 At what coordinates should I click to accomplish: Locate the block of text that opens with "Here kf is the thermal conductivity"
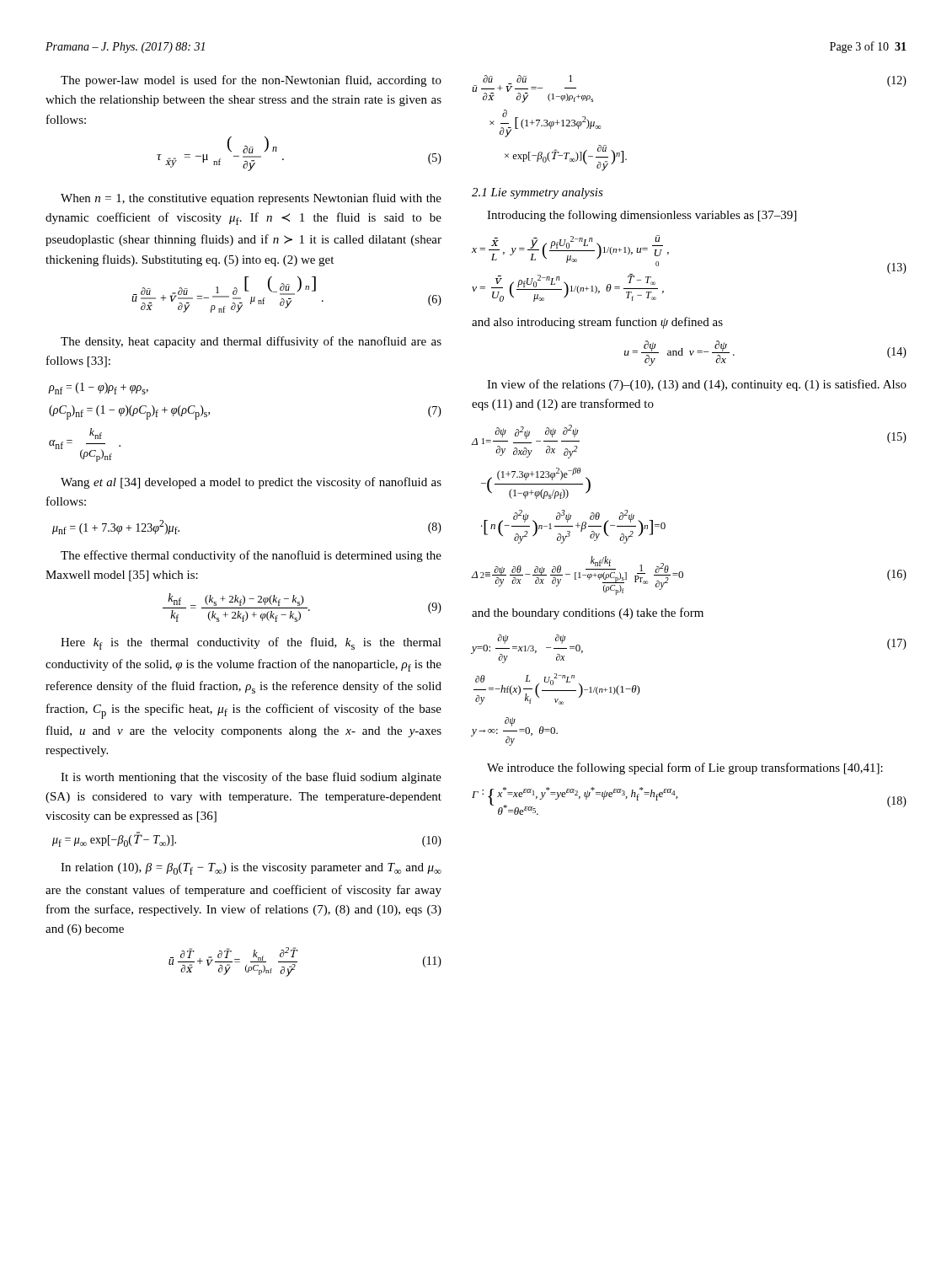243,729
